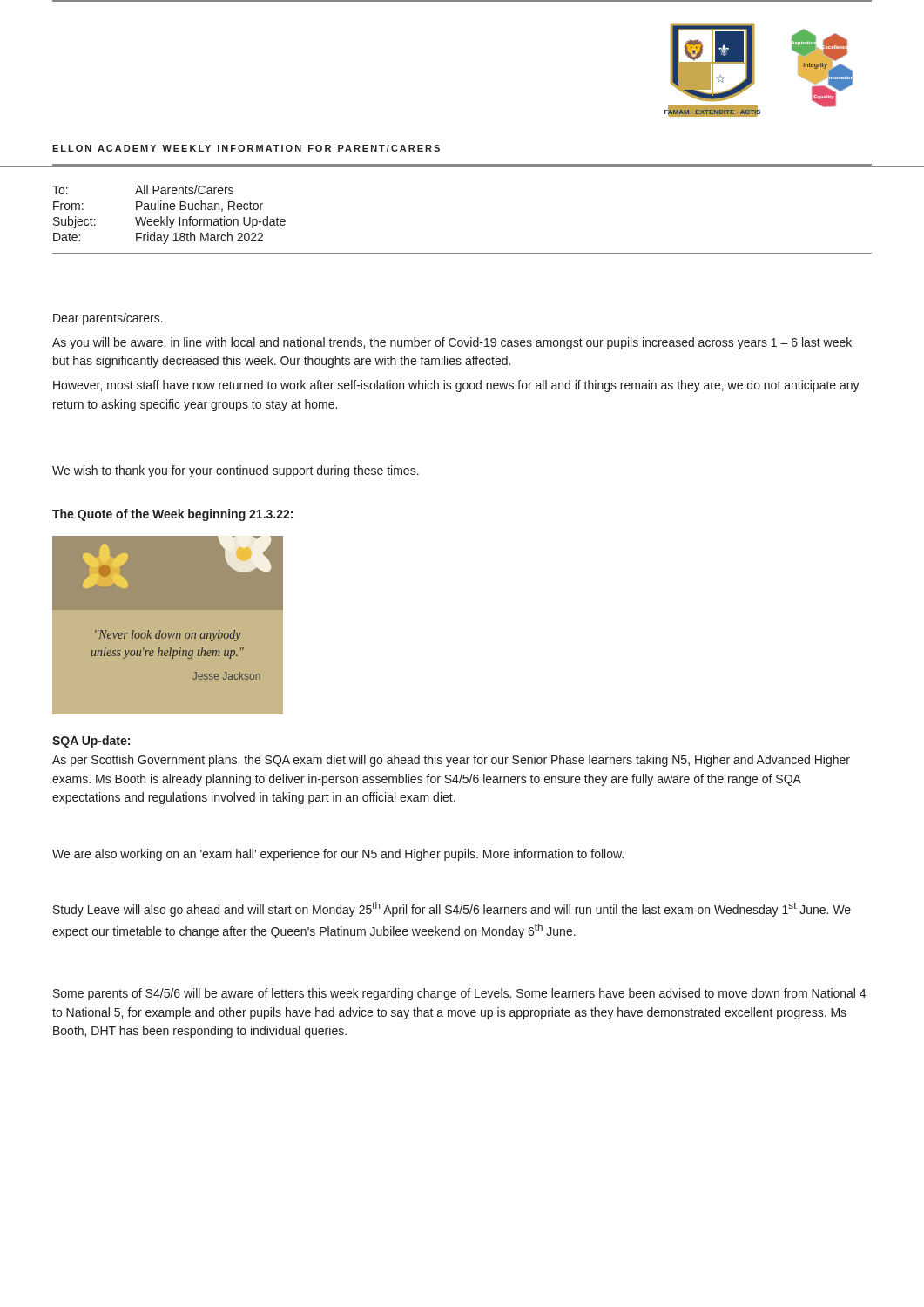Click on the illustration
Viewport: 924px width, 1307px height.
[168, 625]
